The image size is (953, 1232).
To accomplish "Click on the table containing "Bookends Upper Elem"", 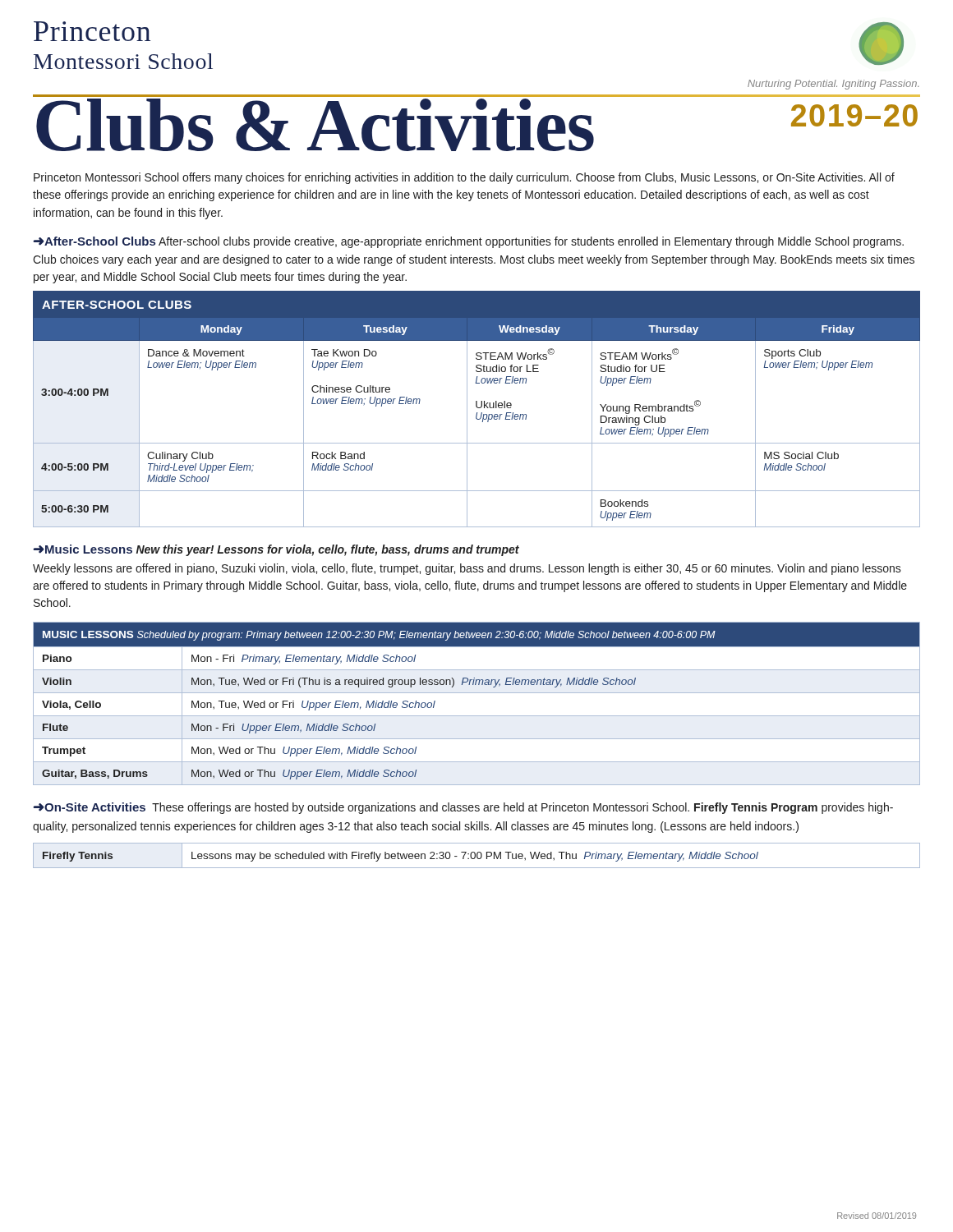I will click(476, 409).
